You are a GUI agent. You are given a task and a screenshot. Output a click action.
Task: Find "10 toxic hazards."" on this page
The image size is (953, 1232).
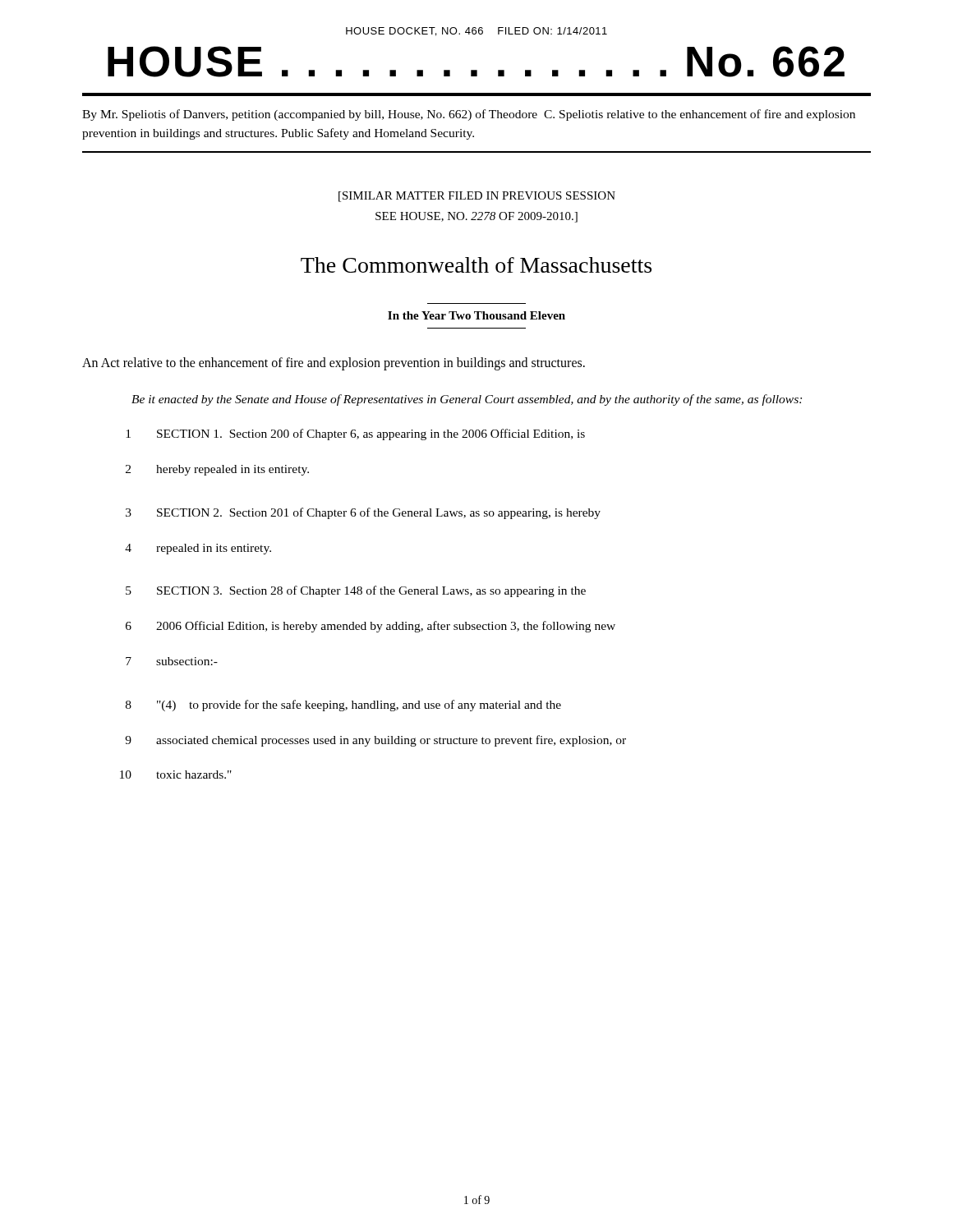pos(176,775)
